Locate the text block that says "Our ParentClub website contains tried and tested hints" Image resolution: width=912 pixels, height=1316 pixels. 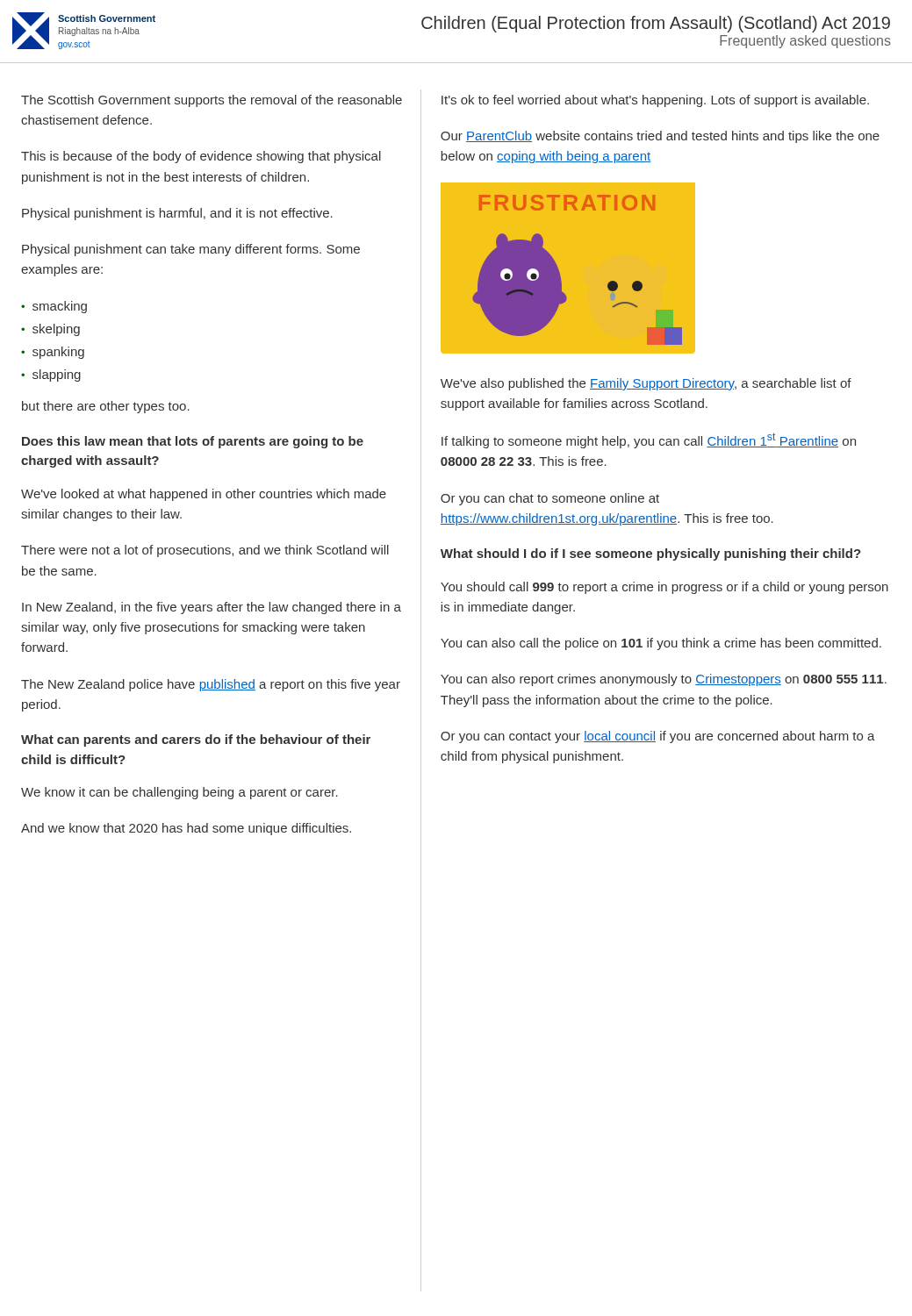660,146
